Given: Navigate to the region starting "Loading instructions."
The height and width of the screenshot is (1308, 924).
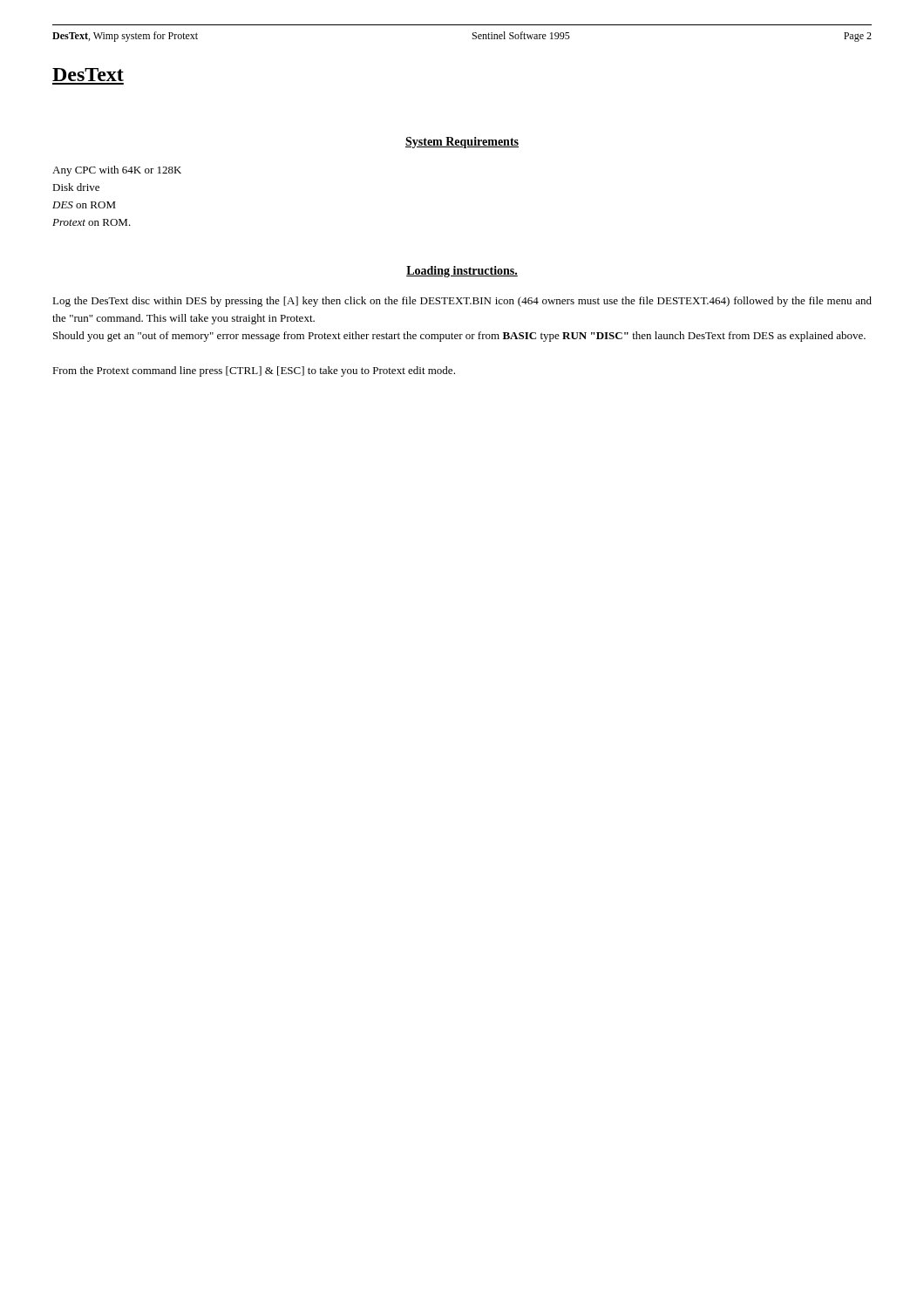Looking at the screenshot, I should [x=462, y=271].
